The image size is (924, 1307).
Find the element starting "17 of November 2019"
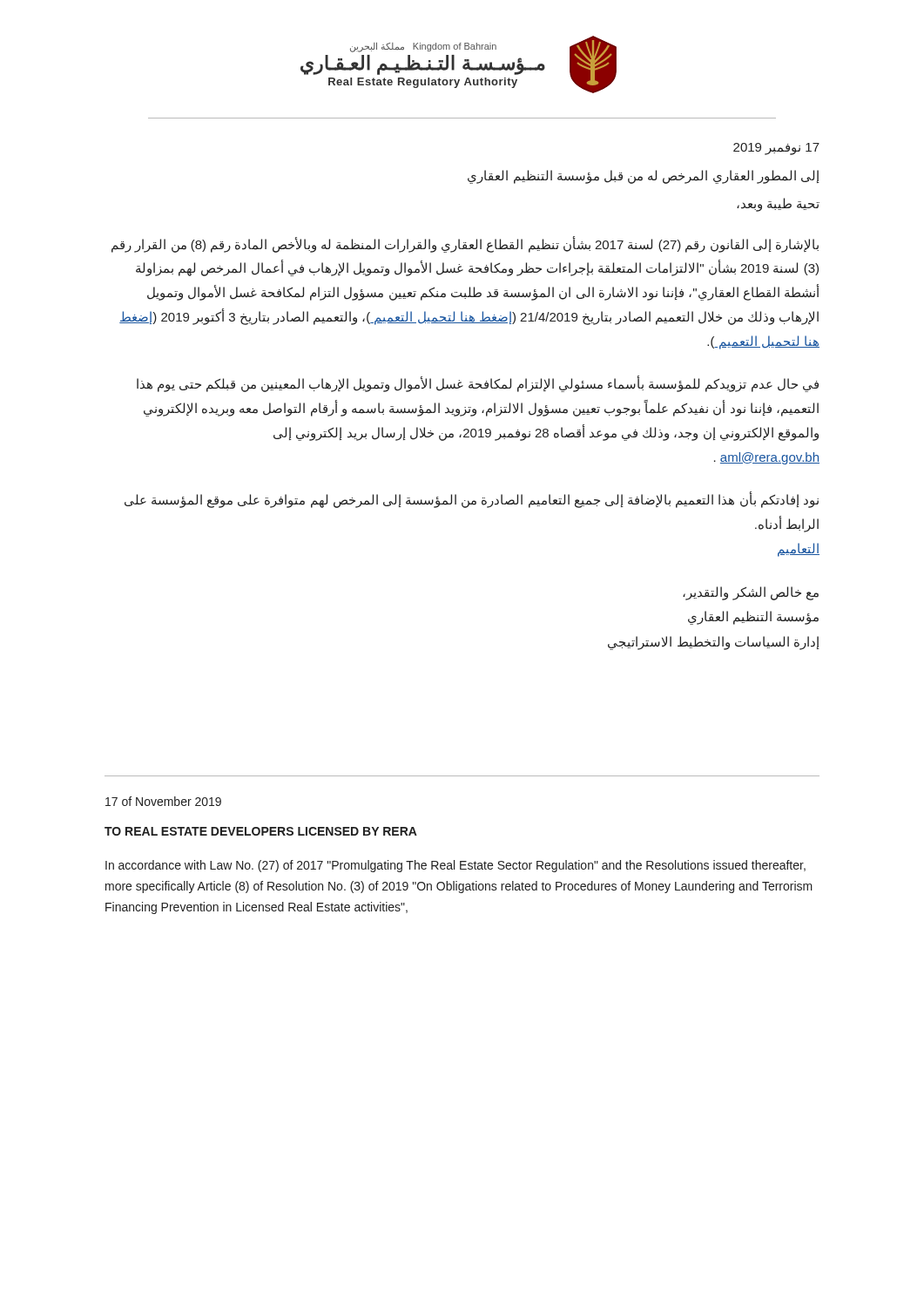pyautogui.click(x=163, y=802)
